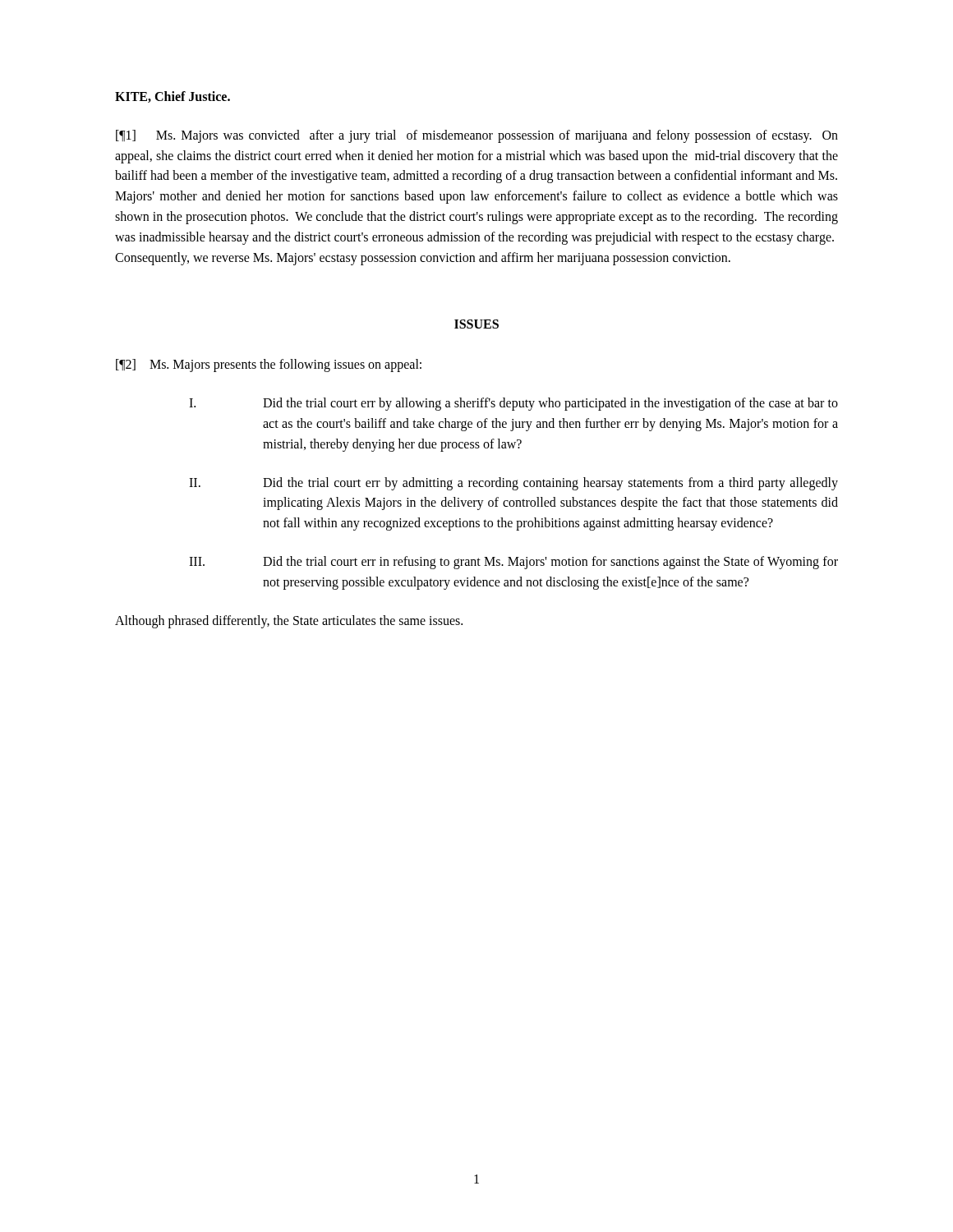Point to the element starting "III. Did the trial court"
953x1232 pixels.
[476, 572]
